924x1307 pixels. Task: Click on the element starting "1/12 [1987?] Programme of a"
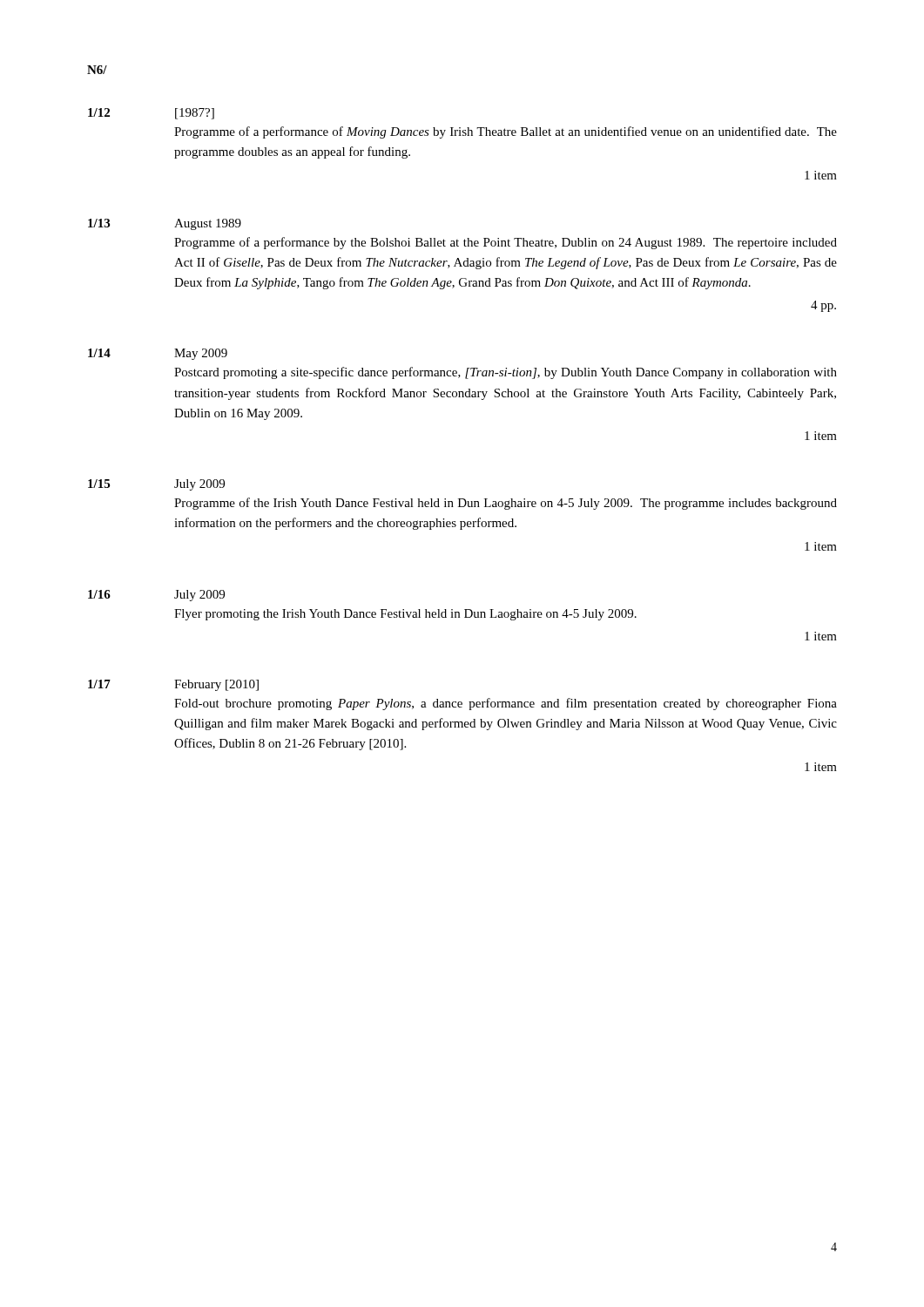point(462,144)
